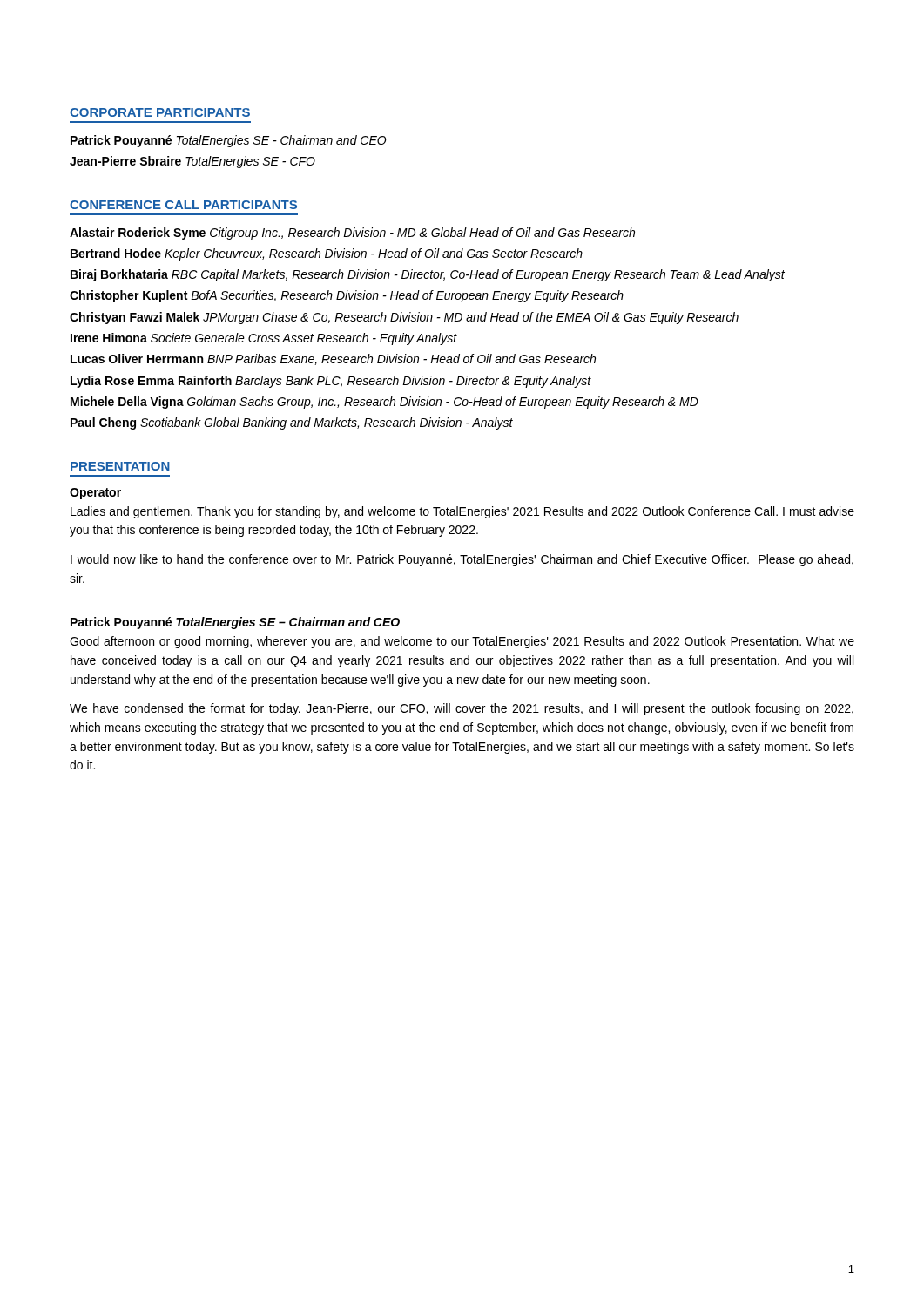Where does it say "Jean-Pierre Sbraire TotalEnergies SE - CFO"?
The height and width of the screenshot is (1307, 924).
(x=192, y=161)
